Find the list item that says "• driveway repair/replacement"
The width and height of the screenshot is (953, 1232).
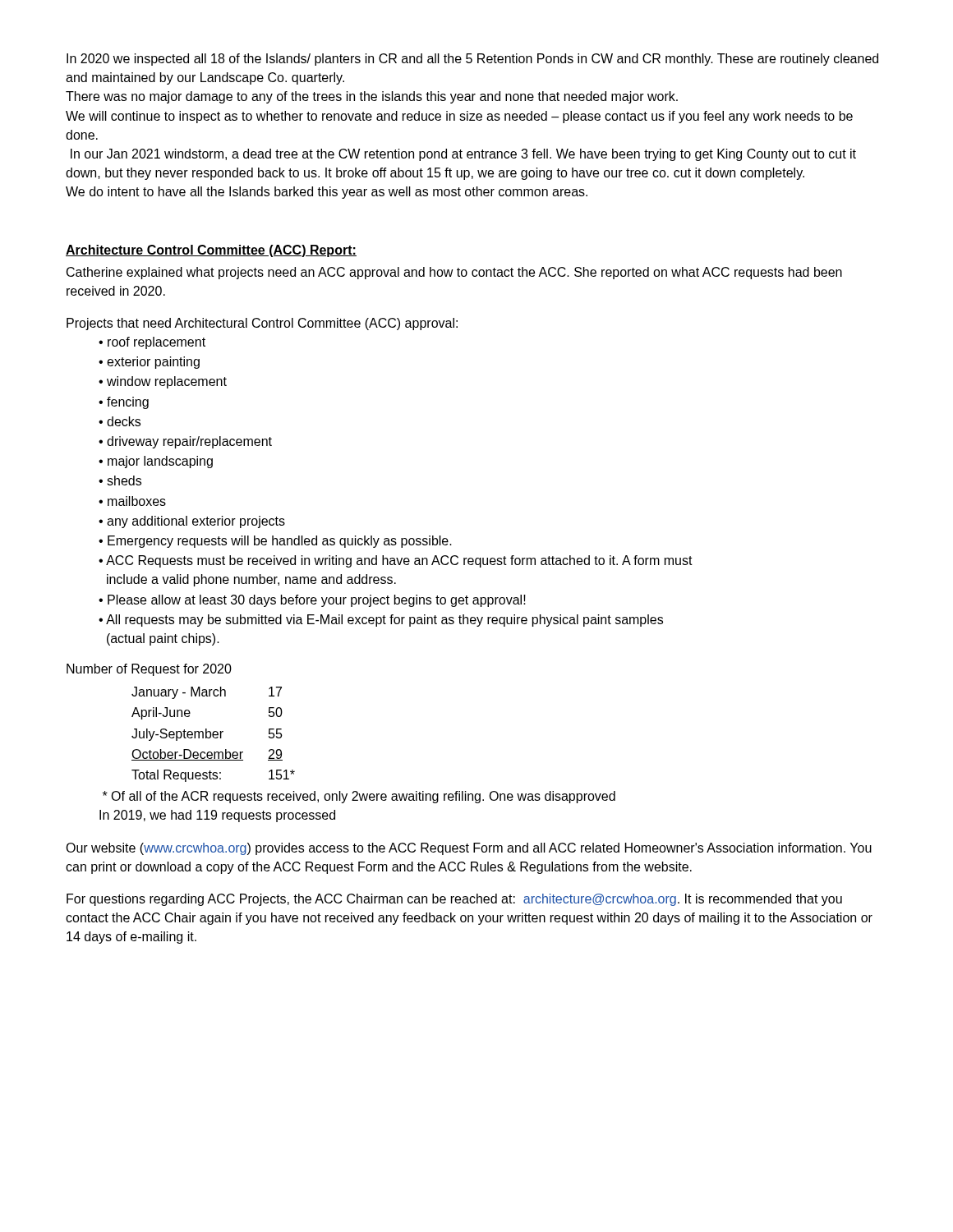point(185,441)
